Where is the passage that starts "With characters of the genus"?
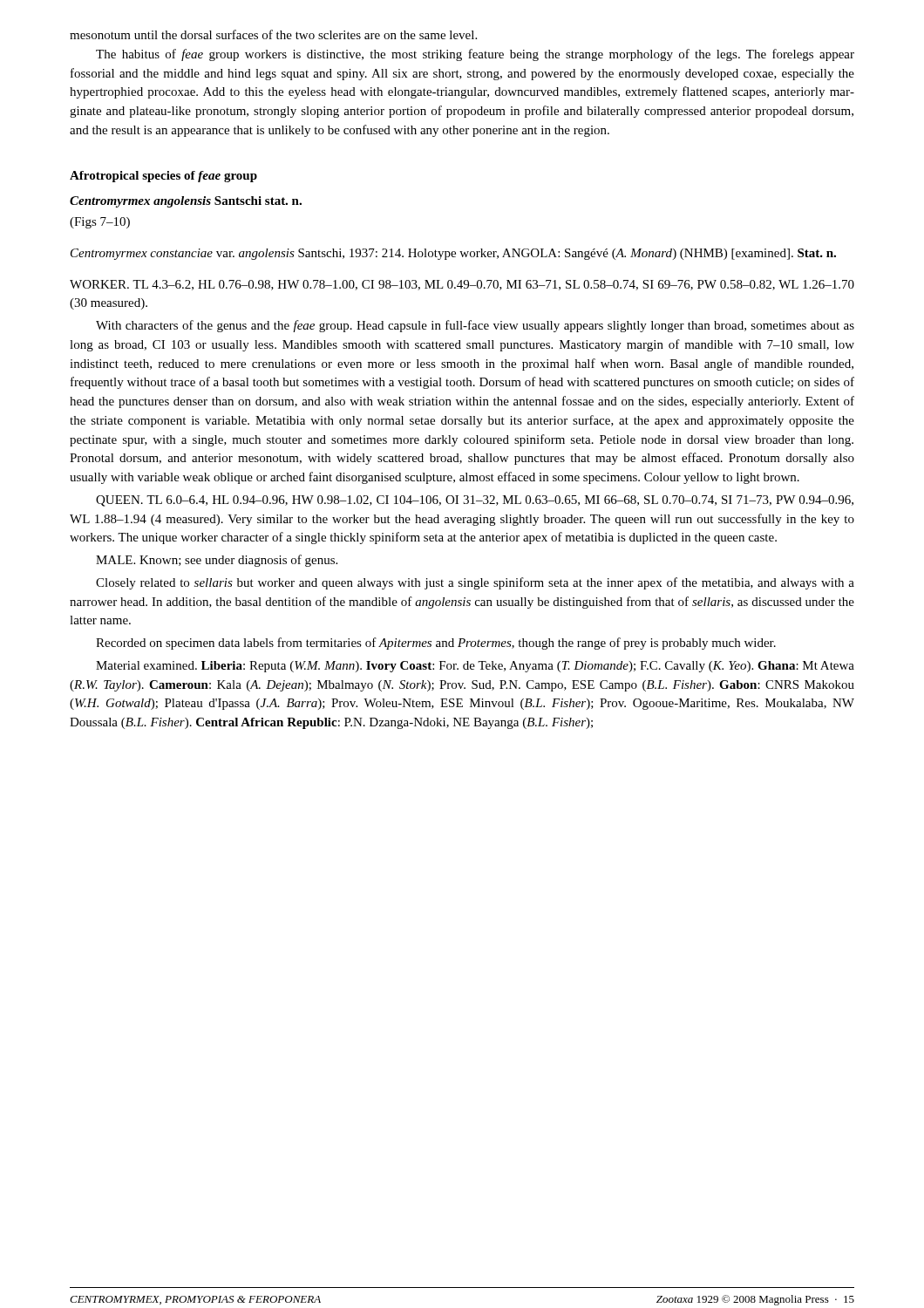This screenshot has height=1308, width=924. point(462,402)
